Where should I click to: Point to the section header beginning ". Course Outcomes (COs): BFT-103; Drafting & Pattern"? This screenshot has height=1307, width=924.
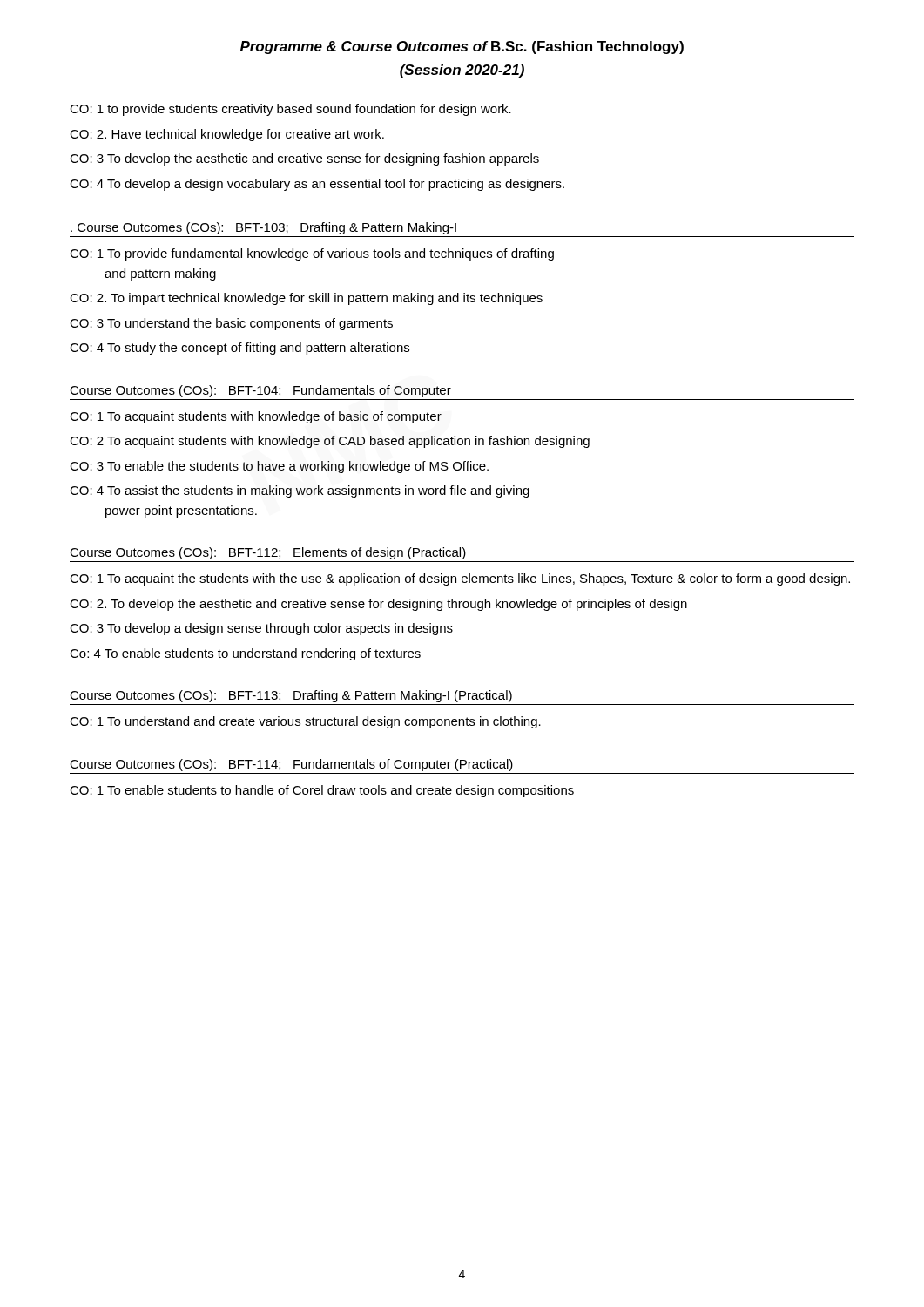[264, 227]
